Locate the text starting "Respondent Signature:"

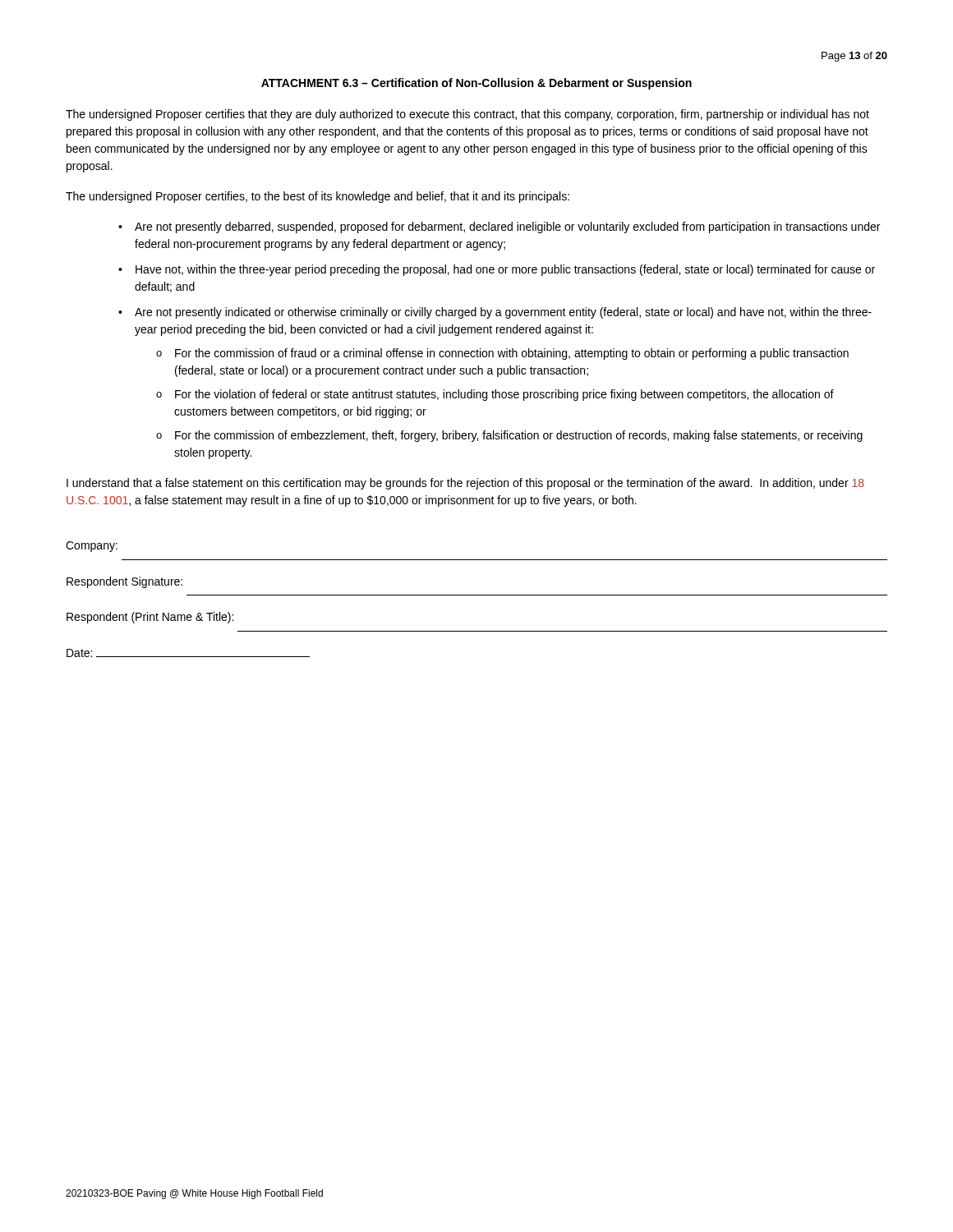click(x=124, y=582)
